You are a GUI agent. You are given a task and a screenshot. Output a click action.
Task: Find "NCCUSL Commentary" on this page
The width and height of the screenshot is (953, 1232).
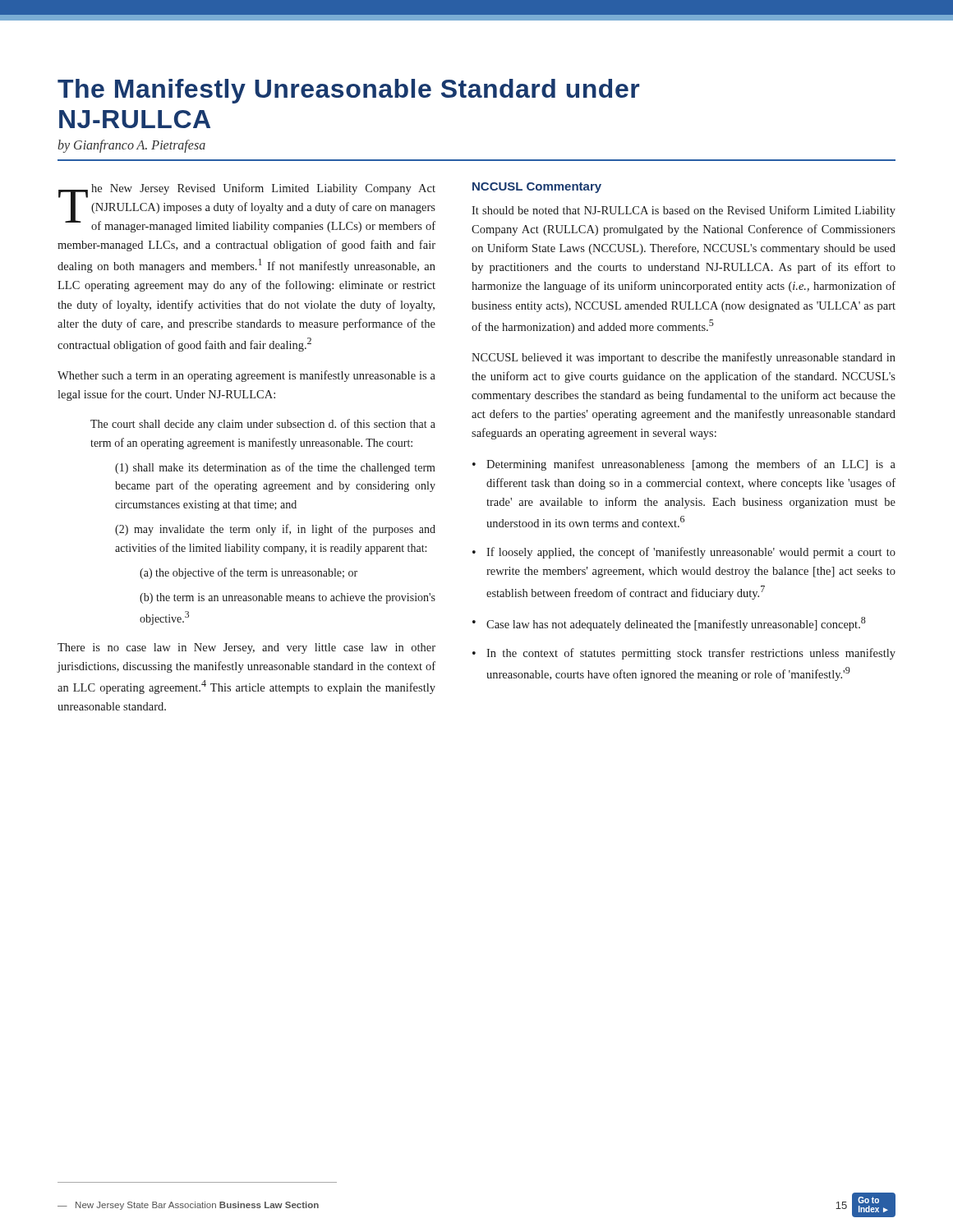point(537,188)
